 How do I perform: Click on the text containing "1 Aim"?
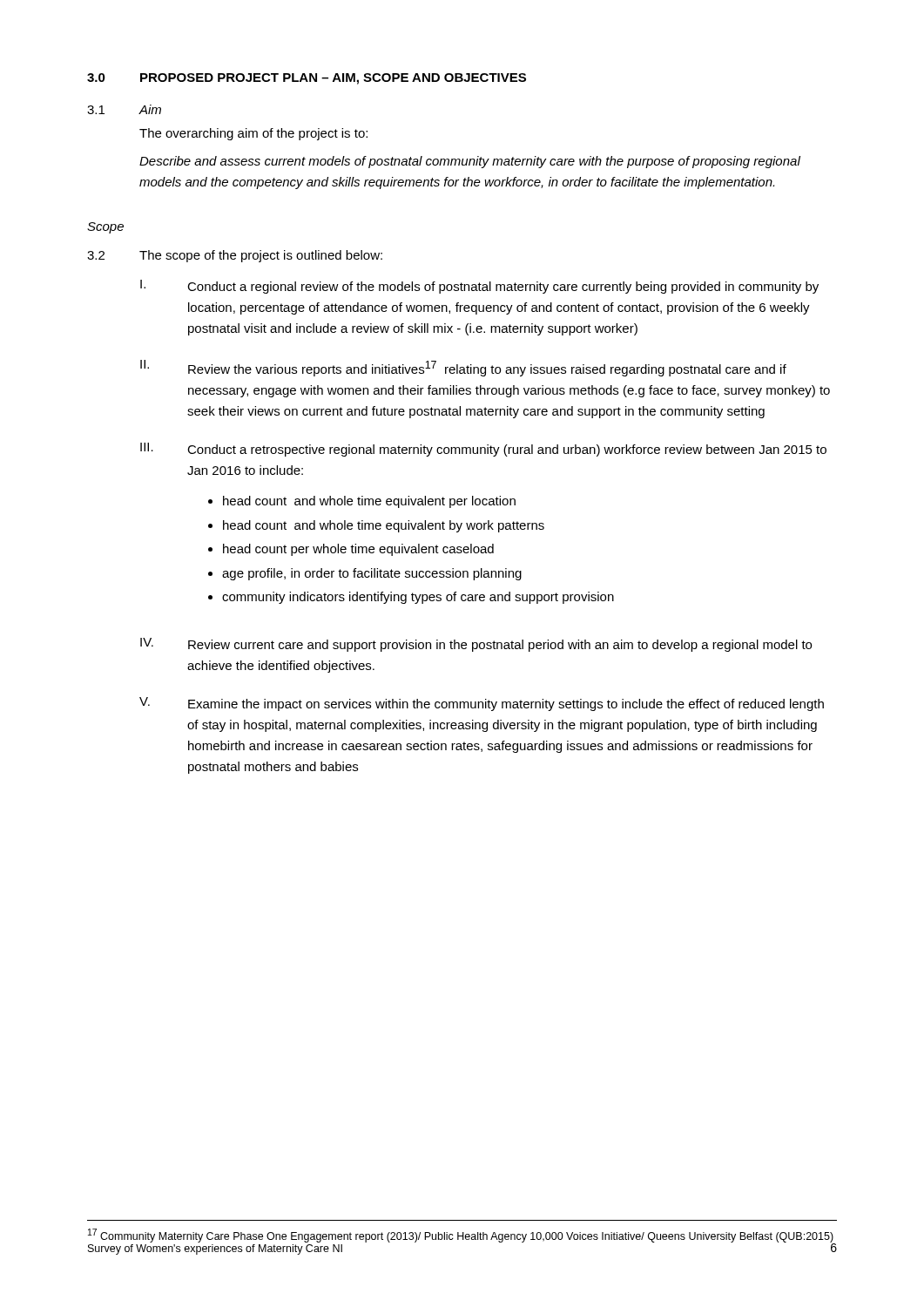point(154,108)
